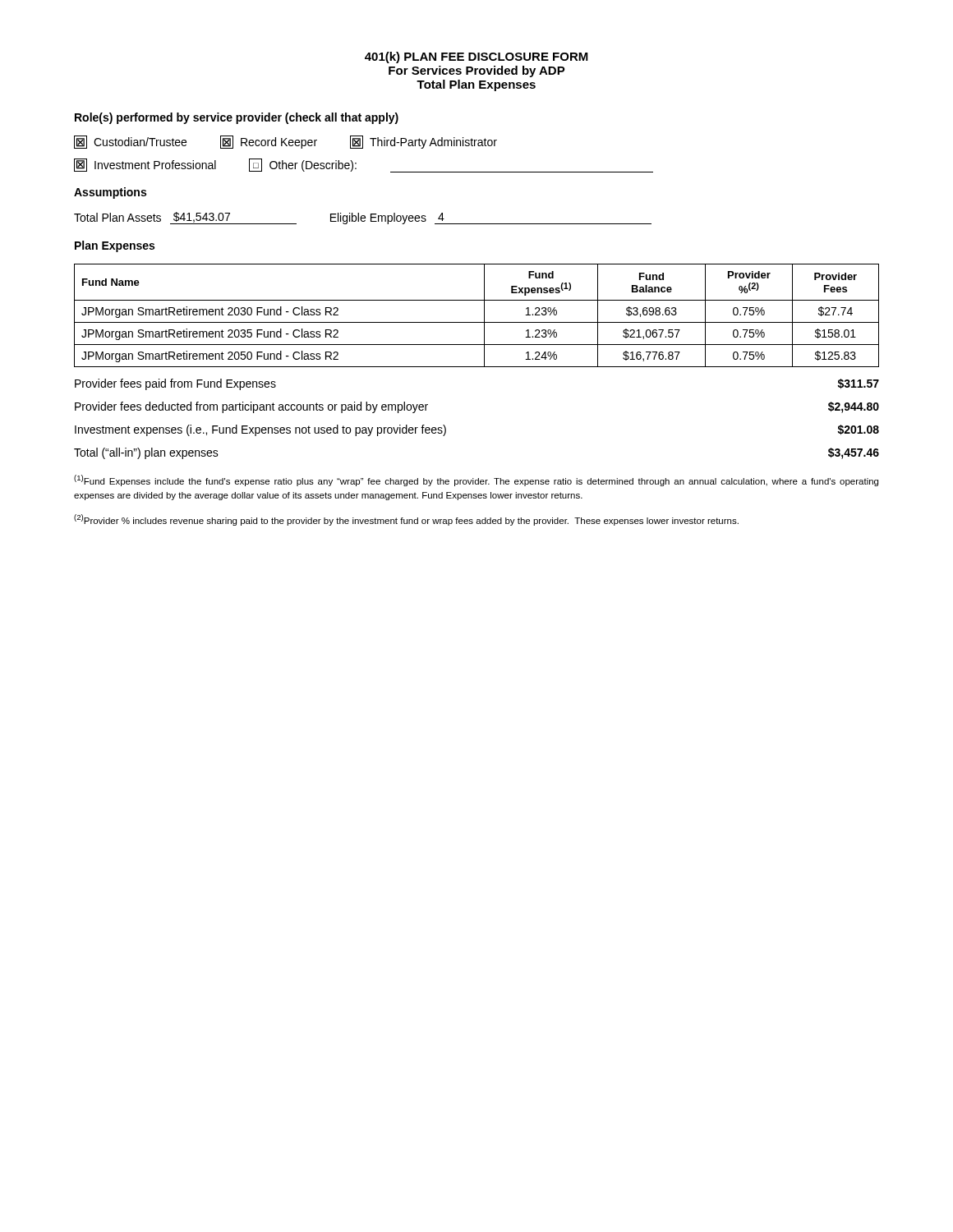Locate the block of text that opens with "Provider fees deducted from participant"
The width and height of the screenshot is (953, 1232).
click(251, 407)
